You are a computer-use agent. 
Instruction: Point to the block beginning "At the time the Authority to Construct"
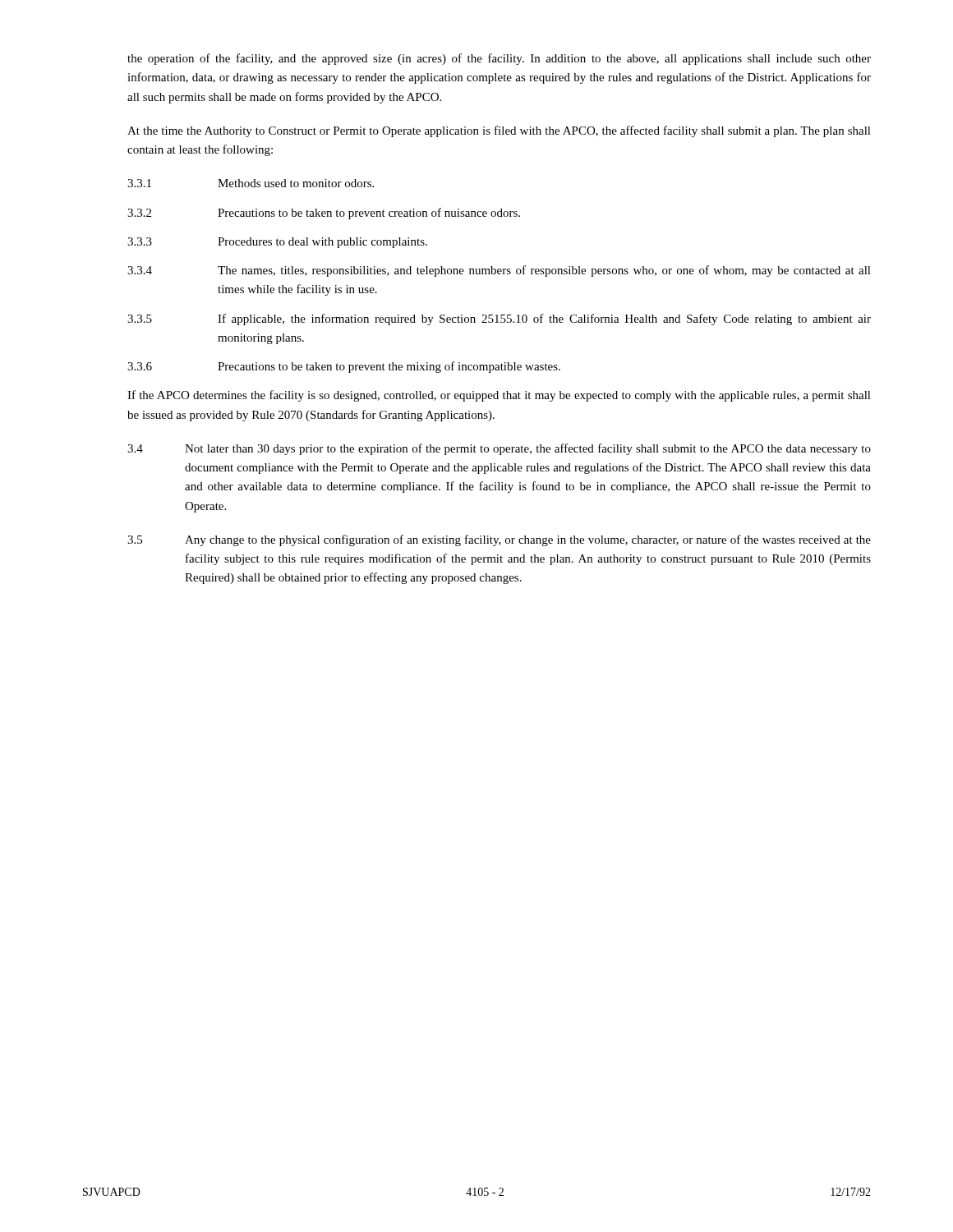[x=499, y=140]
